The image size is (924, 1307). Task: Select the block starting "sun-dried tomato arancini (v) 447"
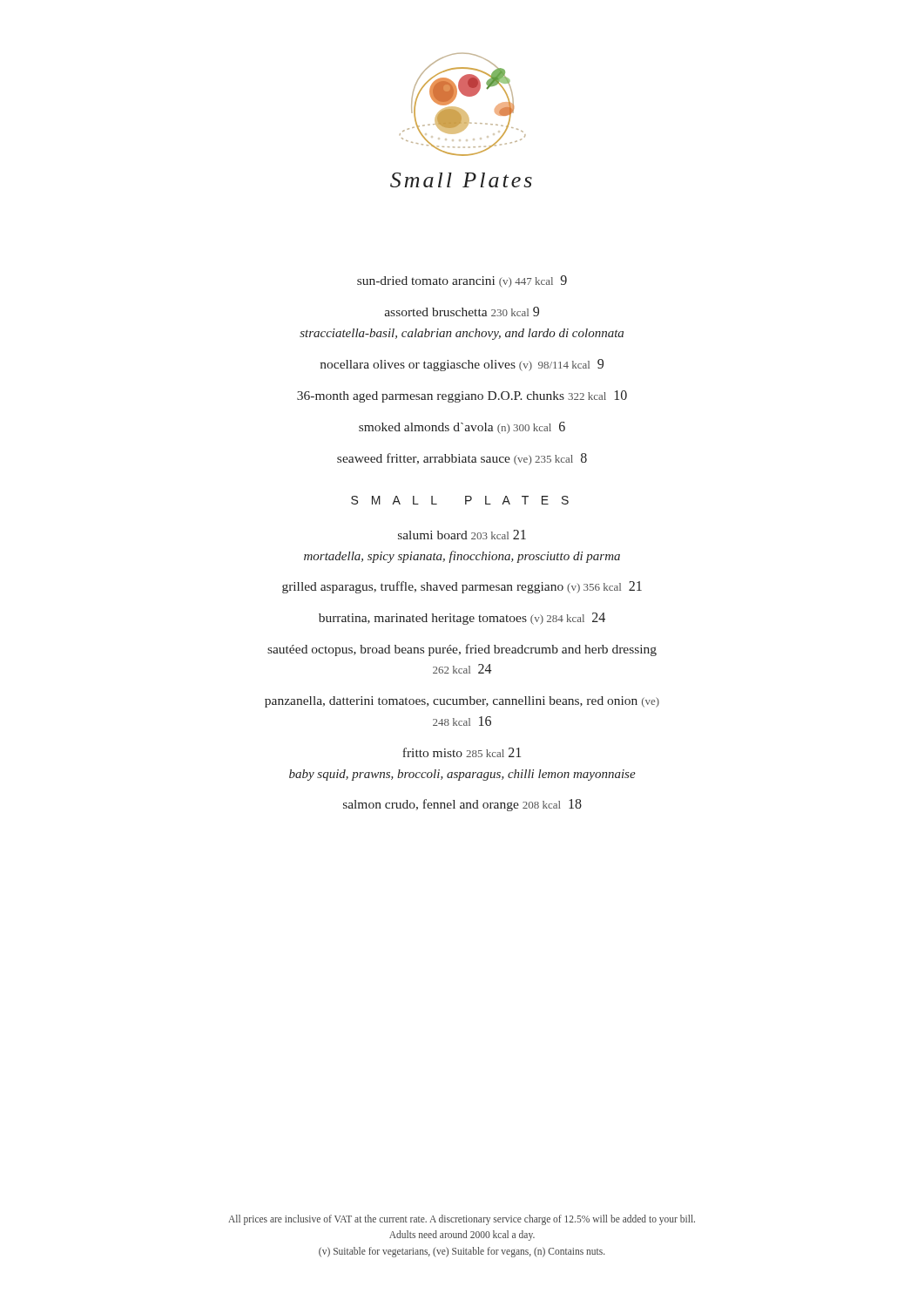point(462,280)
